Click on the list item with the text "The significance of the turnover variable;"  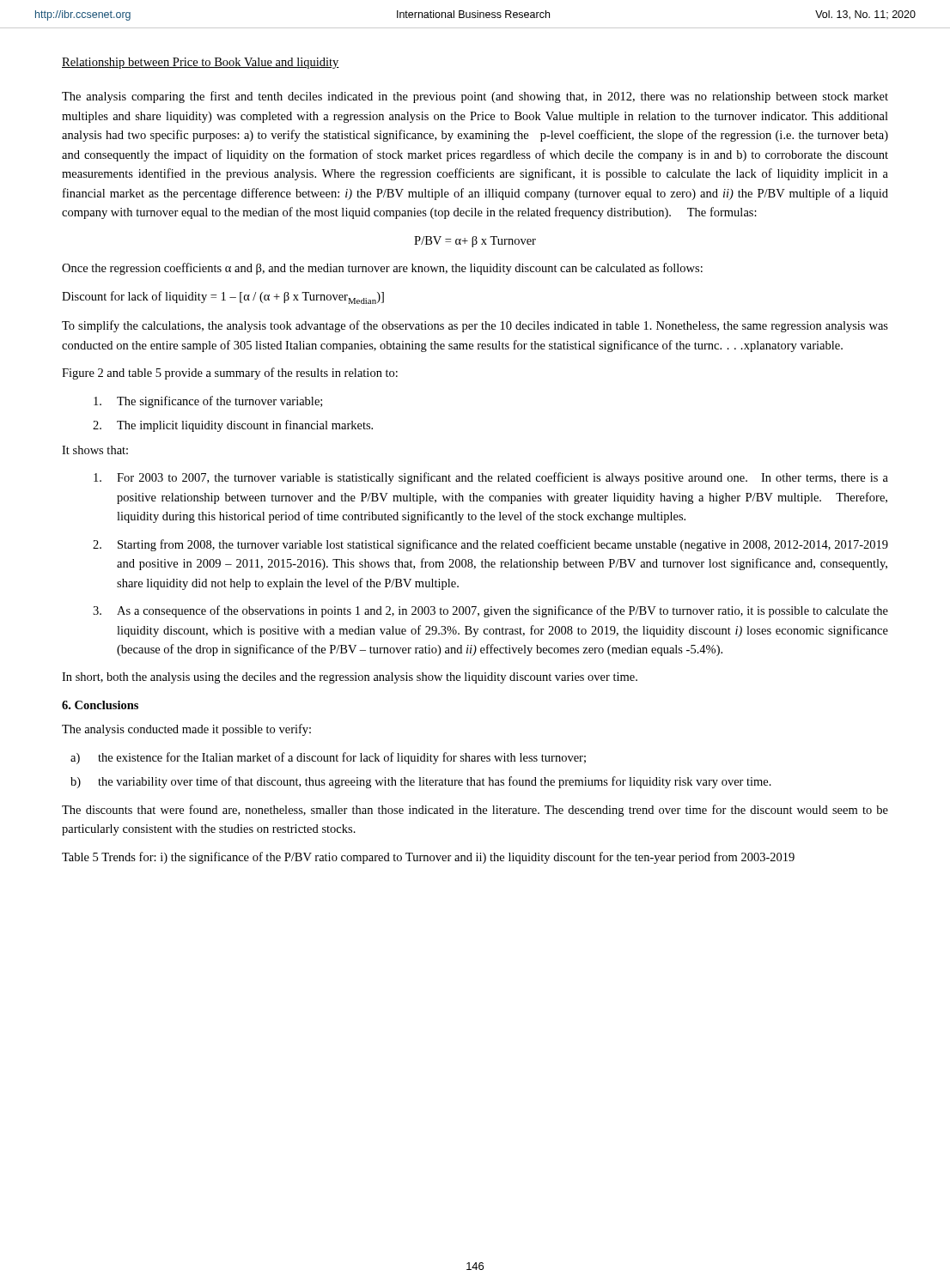point(208,402)
